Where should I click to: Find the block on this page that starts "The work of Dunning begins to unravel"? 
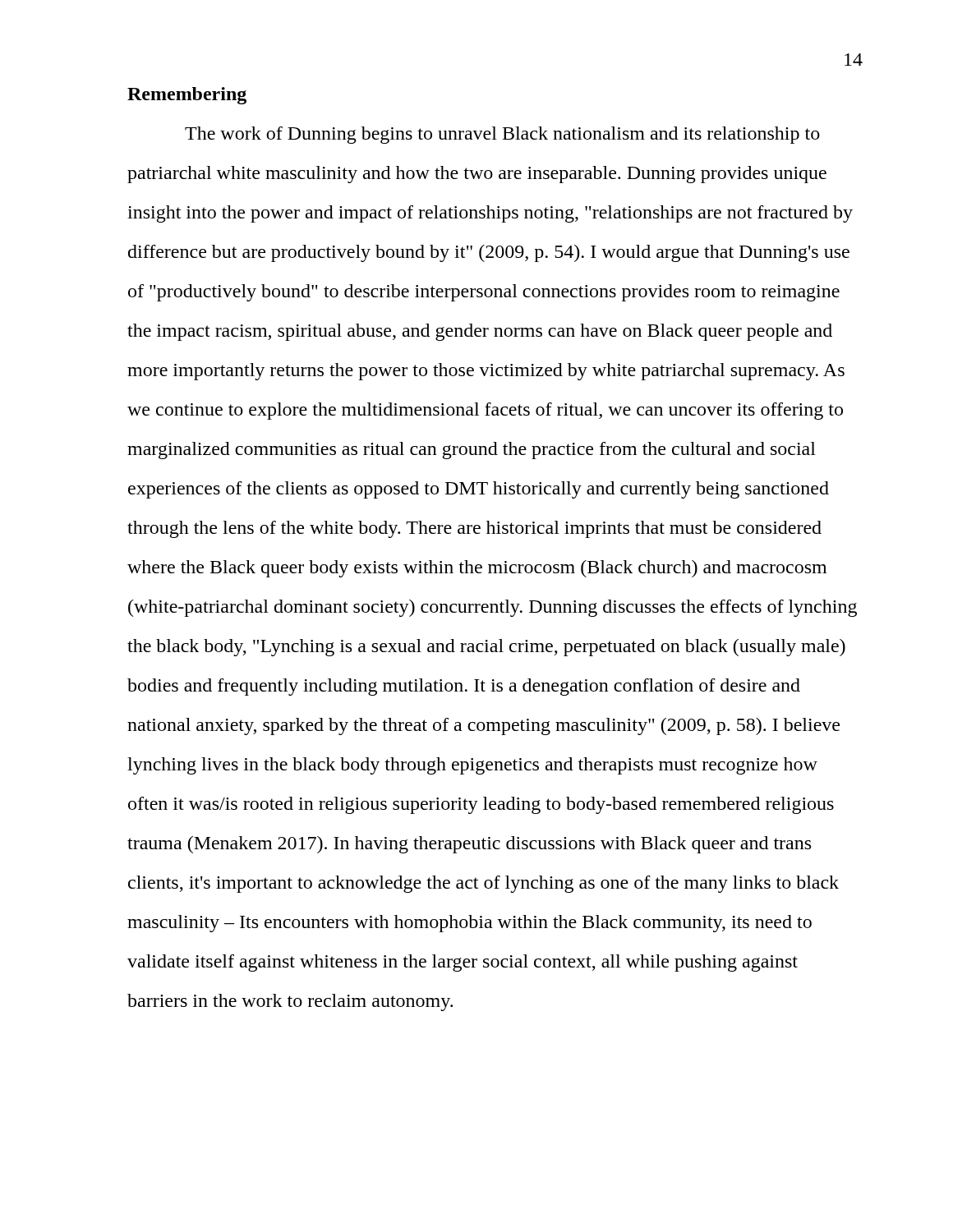[x=495, y=567]
